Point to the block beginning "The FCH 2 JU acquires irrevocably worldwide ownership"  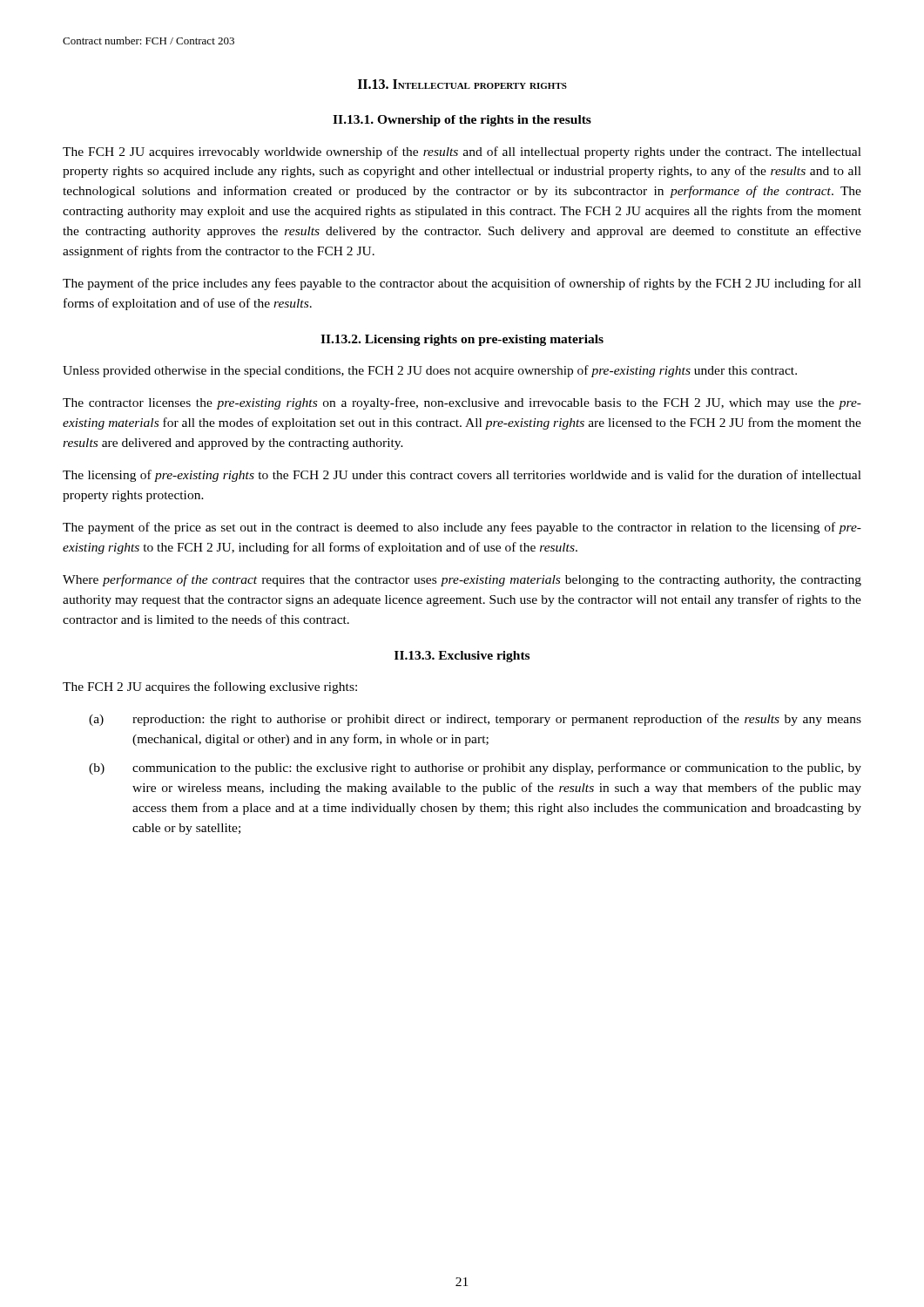tap(462, 201)
